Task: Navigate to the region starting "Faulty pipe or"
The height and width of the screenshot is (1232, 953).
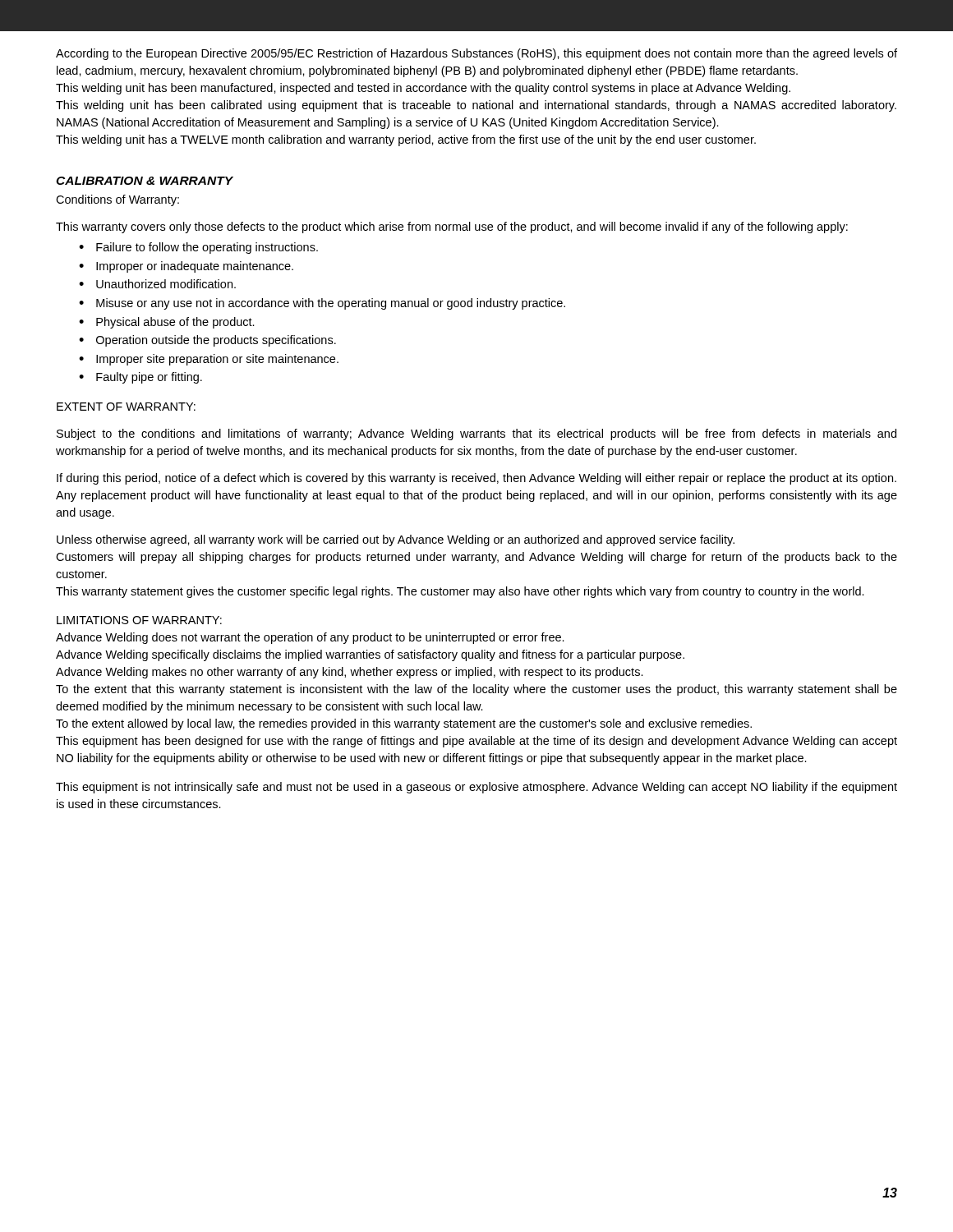Action: pos(140,378)
